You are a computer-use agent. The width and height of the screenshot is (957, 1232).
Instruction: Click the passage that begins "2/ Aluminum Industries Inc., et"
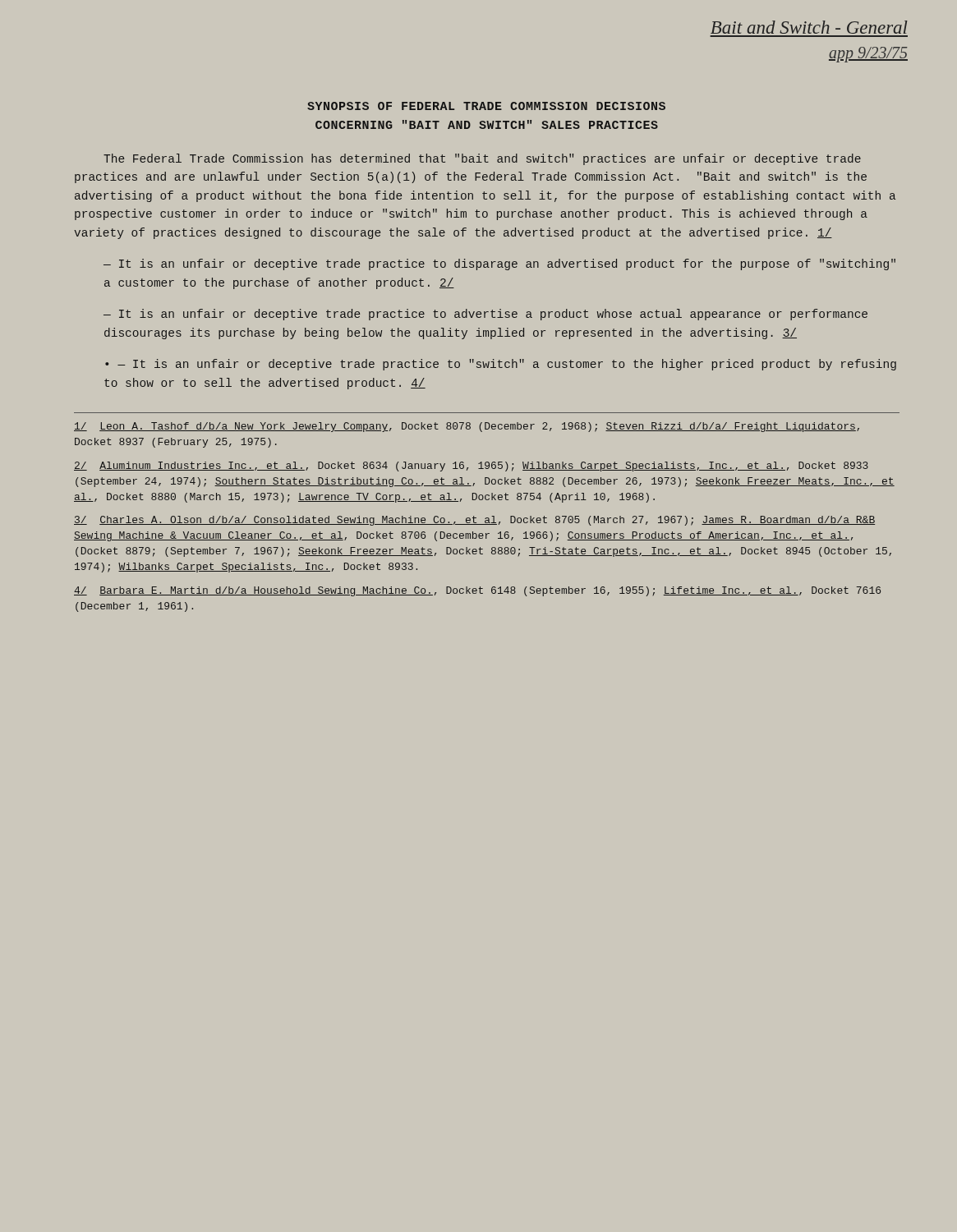(x=484, y=481)
